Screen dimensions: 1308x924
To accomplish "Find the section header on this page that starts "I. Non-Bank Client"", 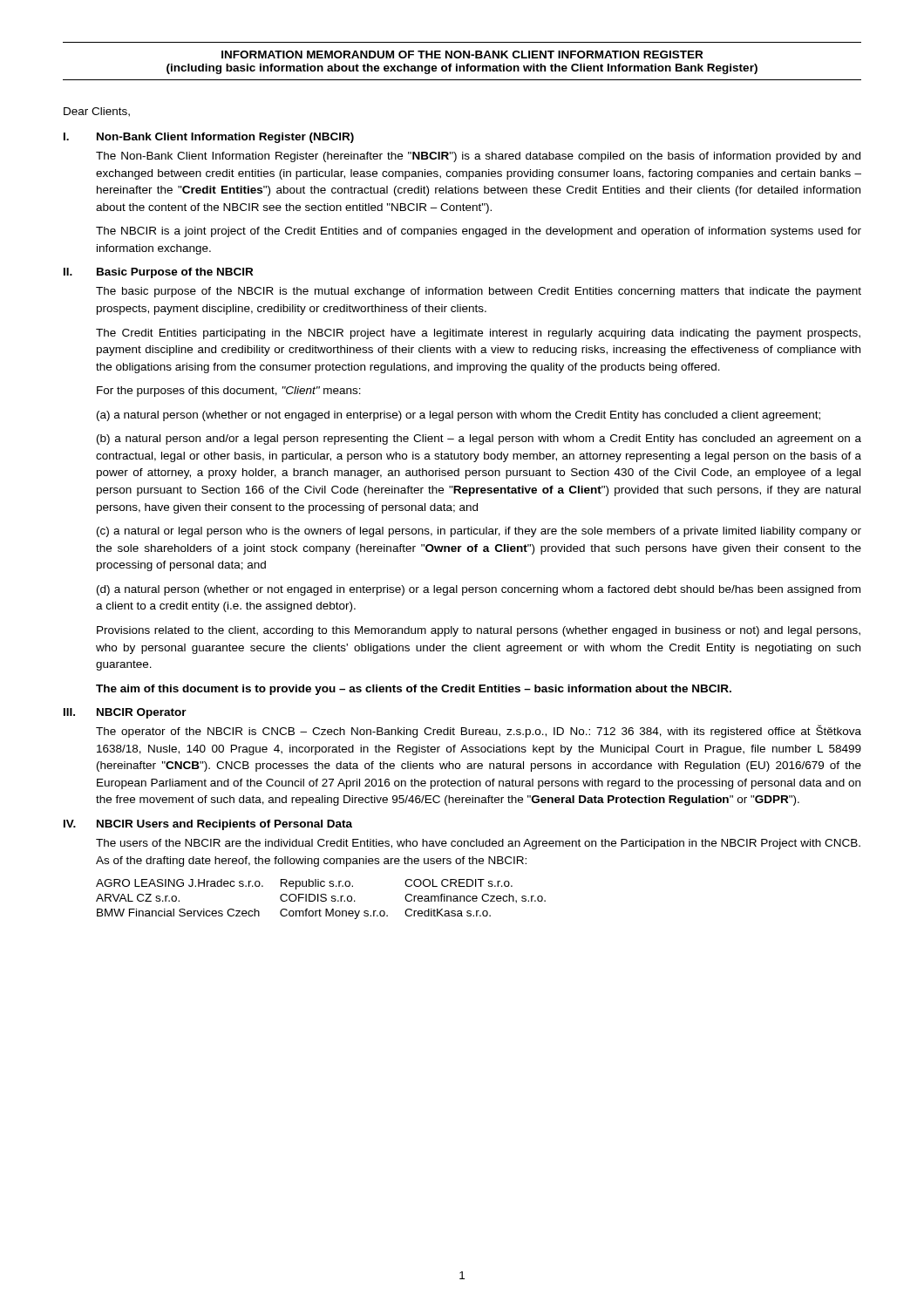I will tap(208, 136).
